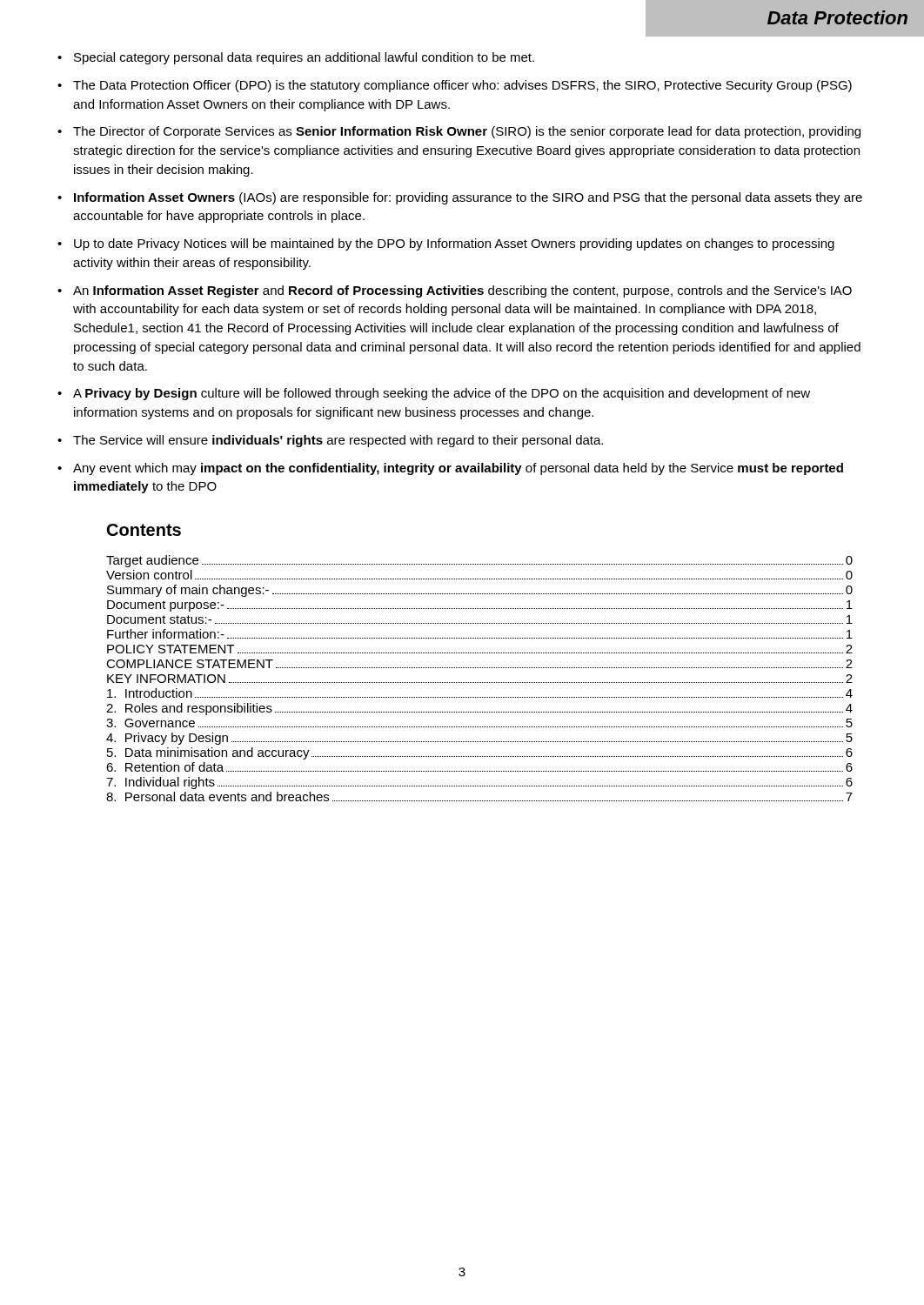The height and width of the screenshot is (1305, 924).
Task: Select the list item with the text "The Data Protection Officer (DPO) is the"
Action: point(462,94)
